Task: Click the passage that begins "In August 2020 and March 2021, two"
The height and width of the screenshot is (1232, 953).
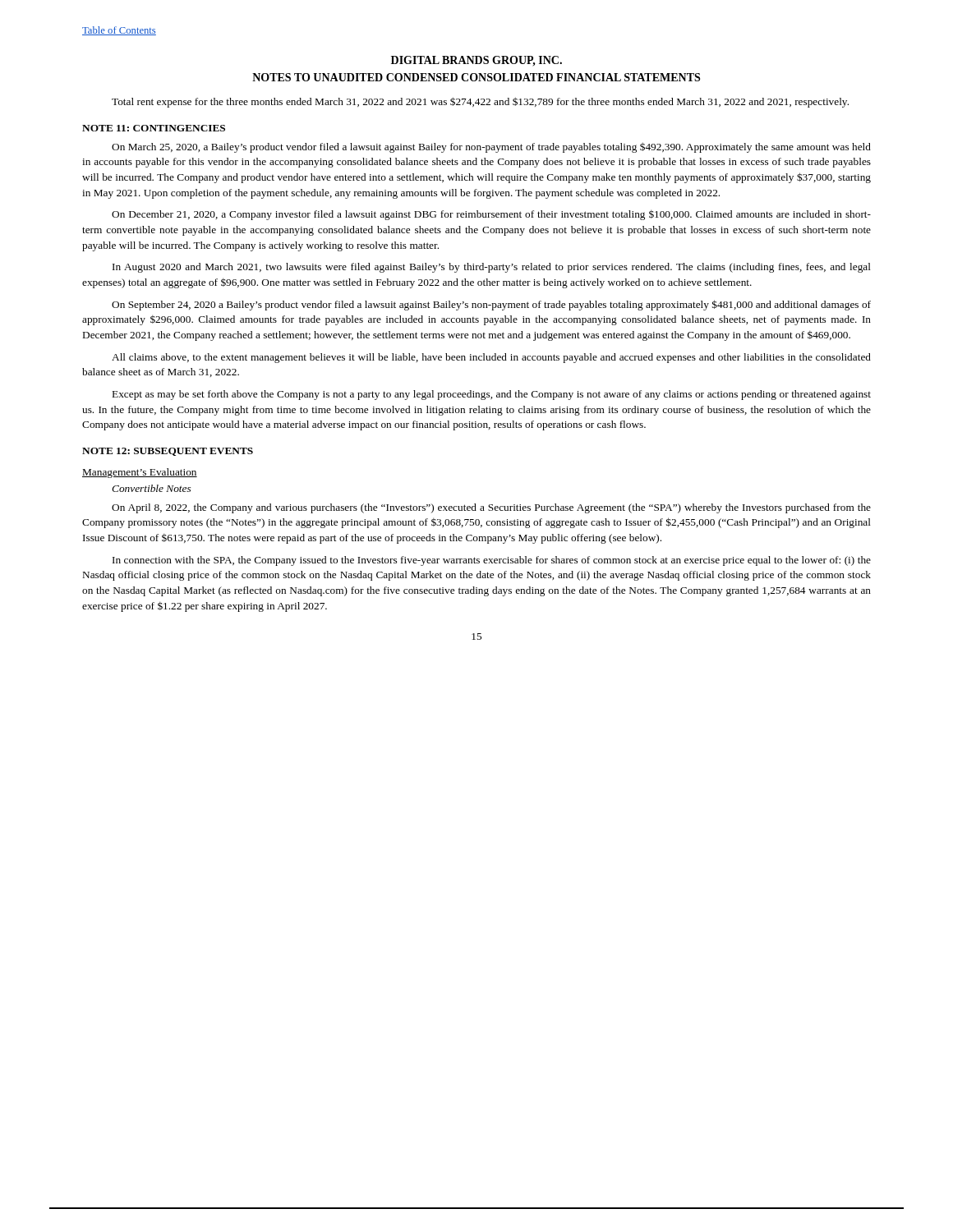Action: pyautogui.click(x=476, y=274)
